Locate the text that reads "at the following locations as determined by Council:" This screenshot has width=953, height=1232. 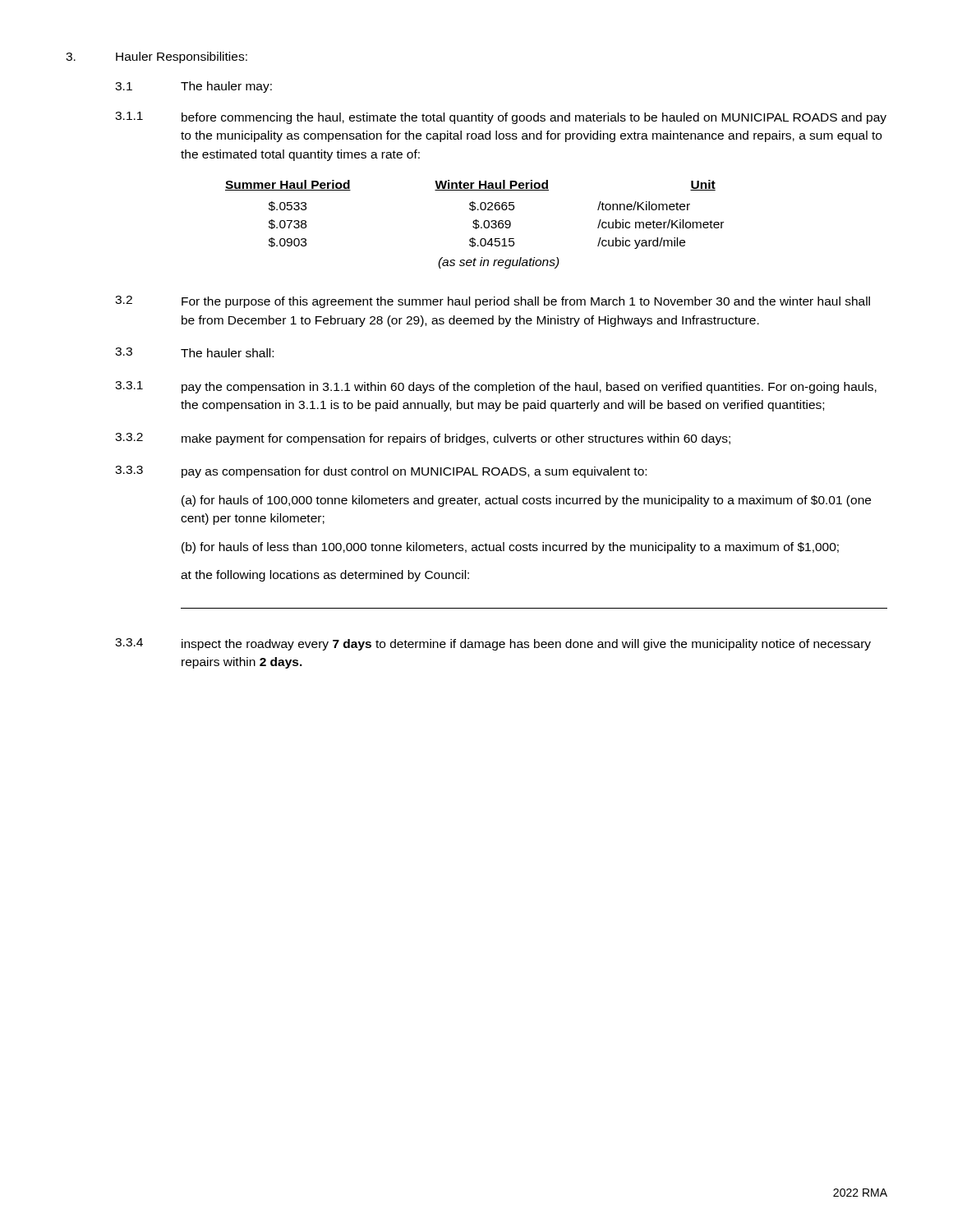325,575
